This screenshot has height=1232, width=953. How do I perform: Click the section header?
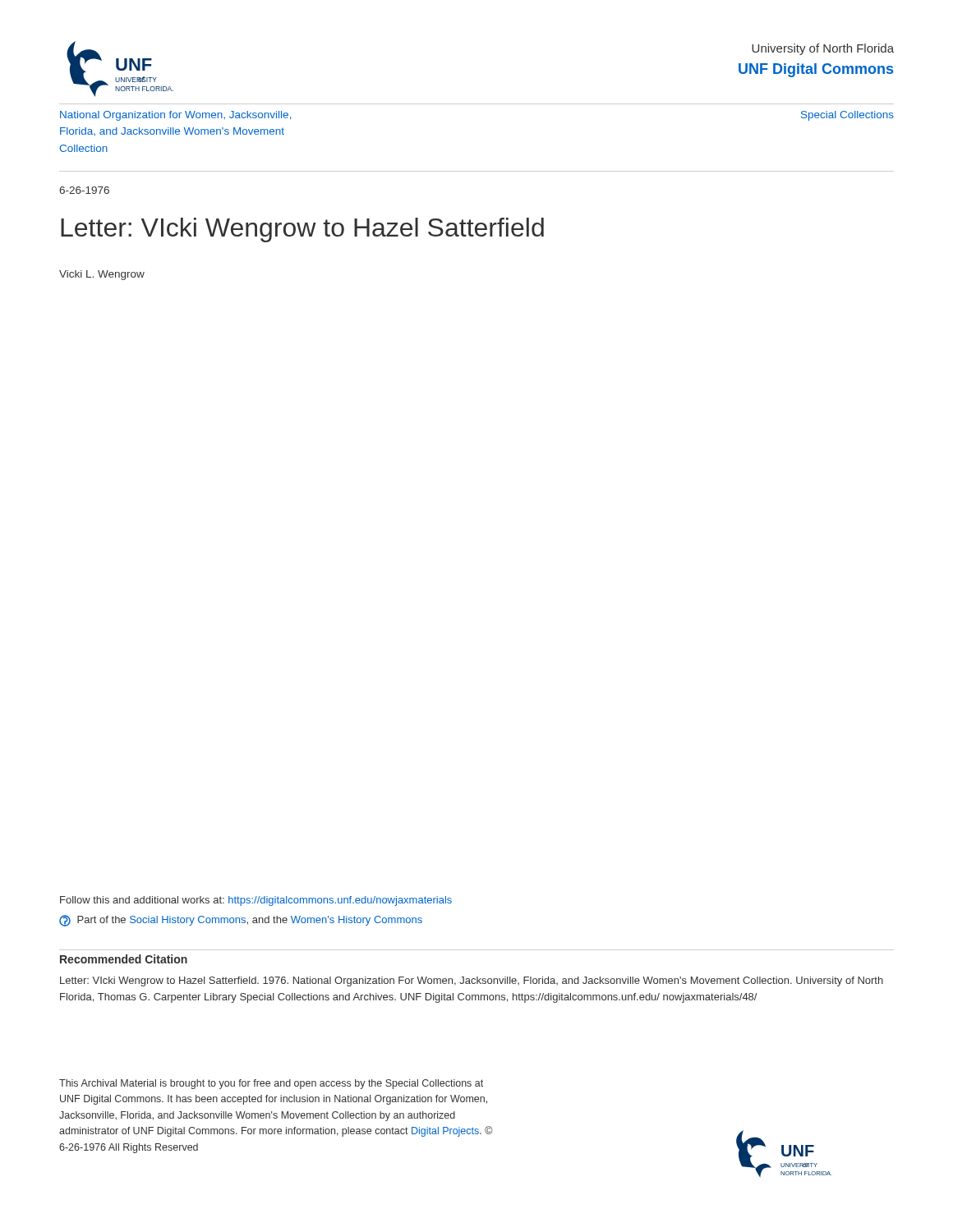[x=123, y=959]
